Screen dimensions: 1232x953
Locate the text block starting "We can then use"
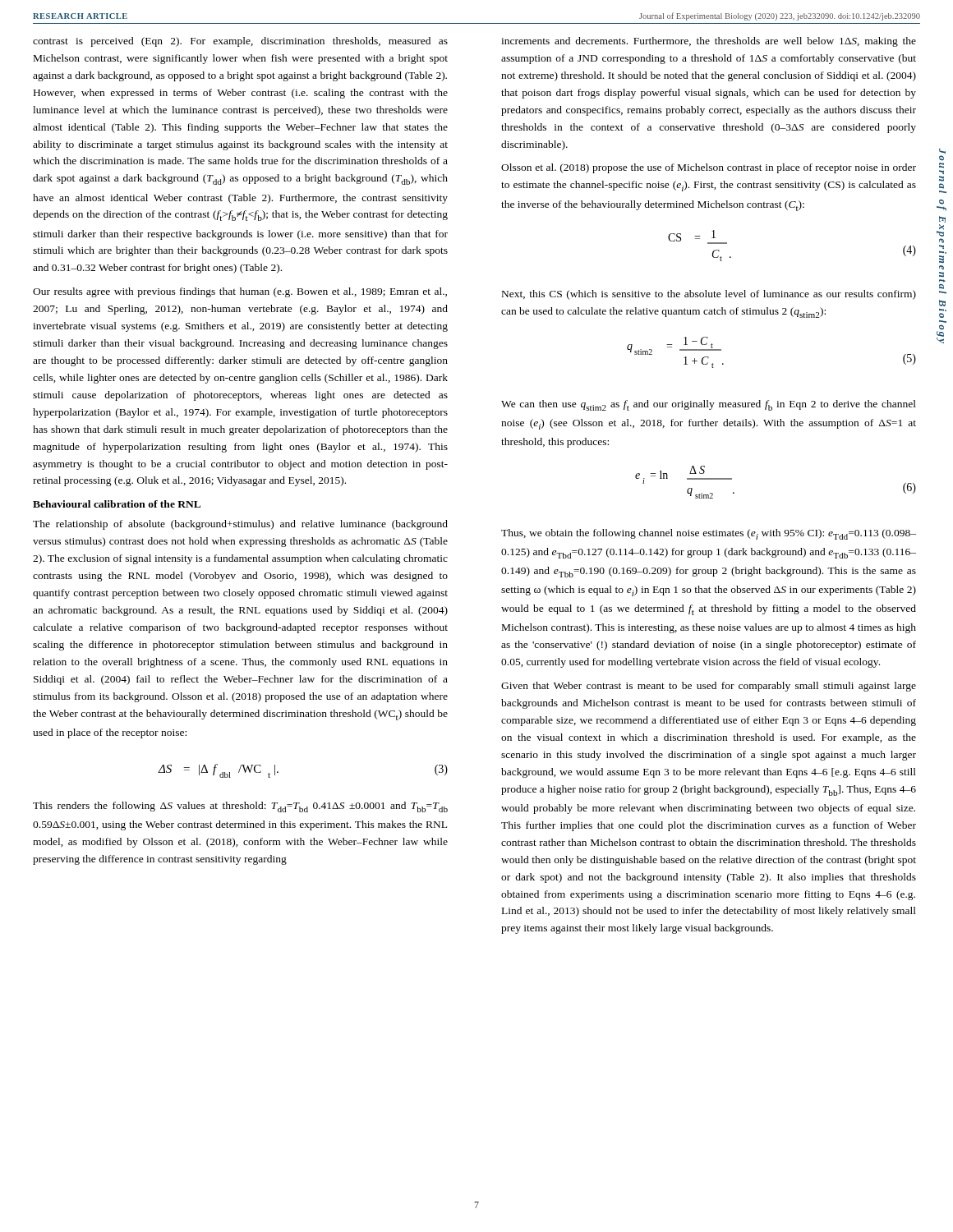[x=709, y=423]
